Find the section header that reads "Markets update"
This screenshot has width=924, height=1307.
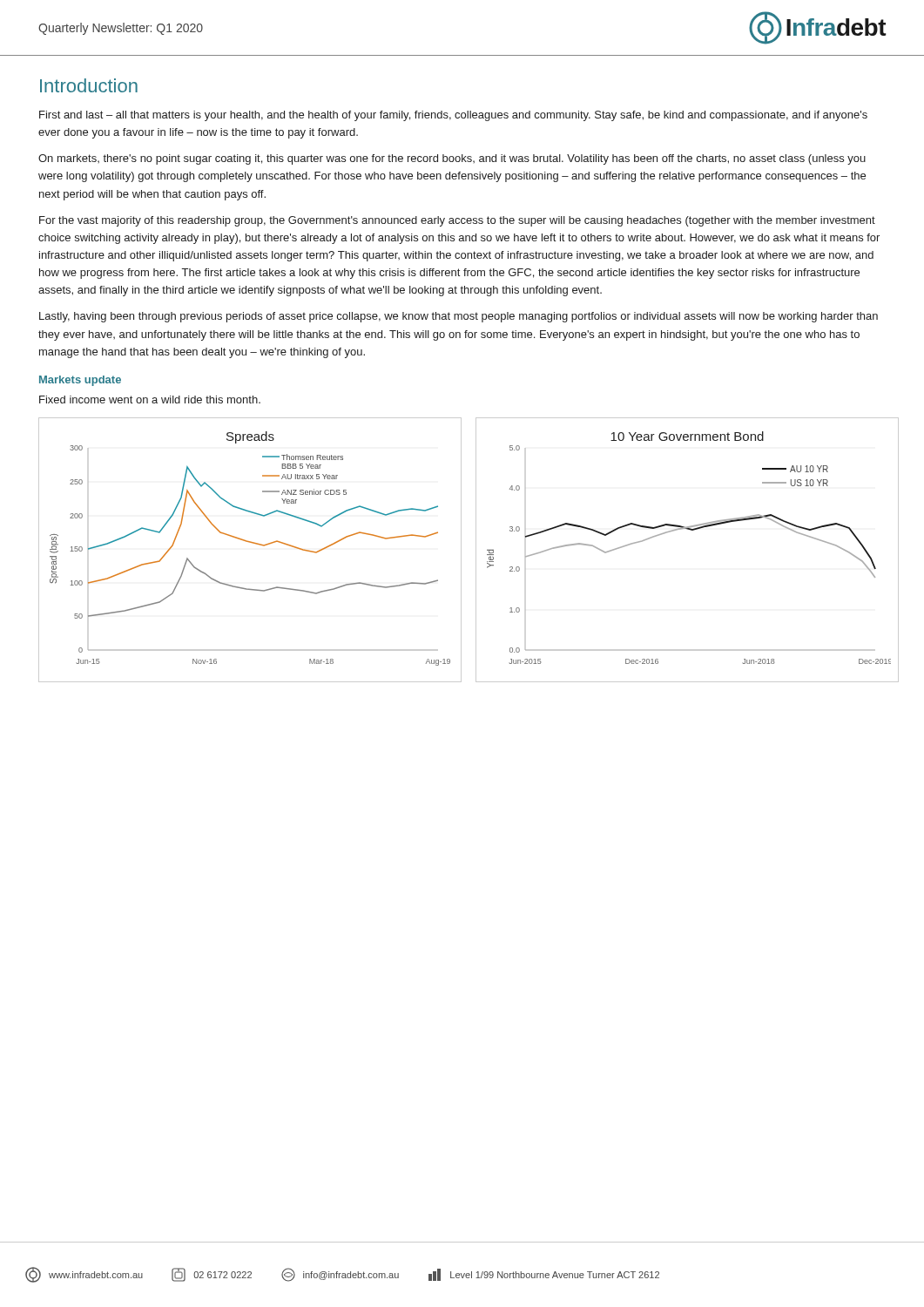[x=80, y=379]
